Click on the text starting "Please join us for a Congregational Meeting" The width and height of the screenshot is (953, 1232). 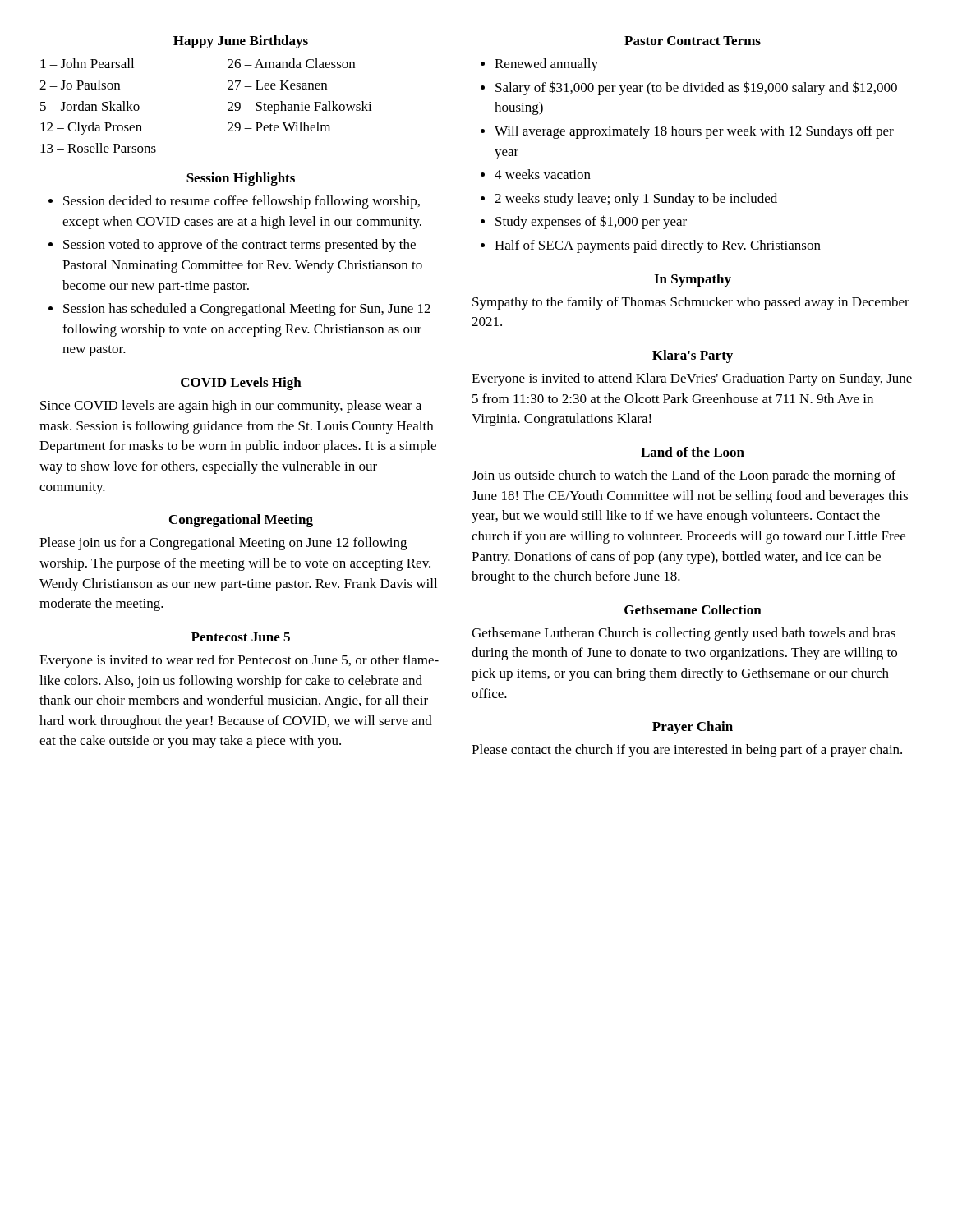(x=239, y=573)
